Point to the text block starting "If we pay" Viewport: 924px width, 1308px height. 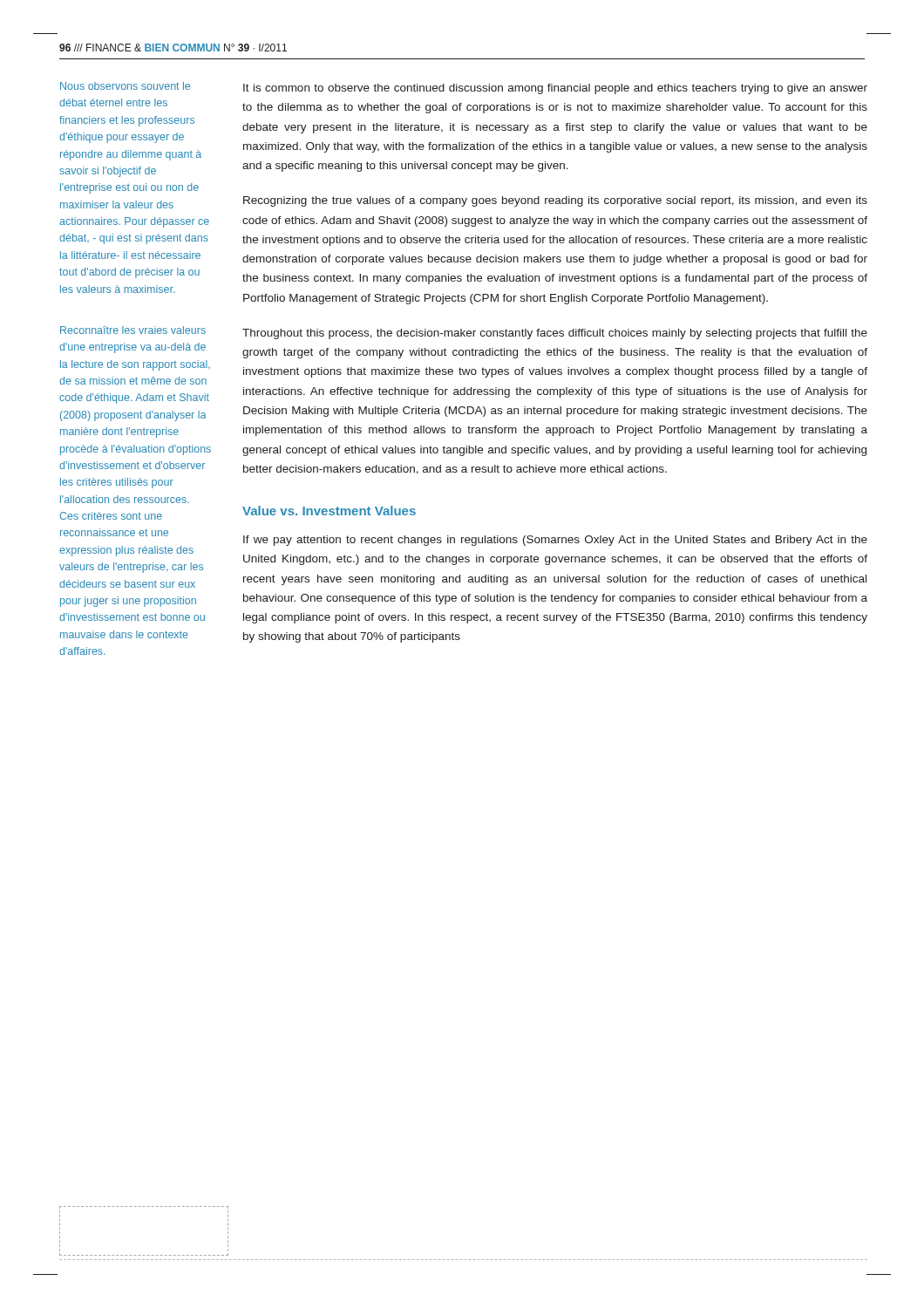(555, 588)
